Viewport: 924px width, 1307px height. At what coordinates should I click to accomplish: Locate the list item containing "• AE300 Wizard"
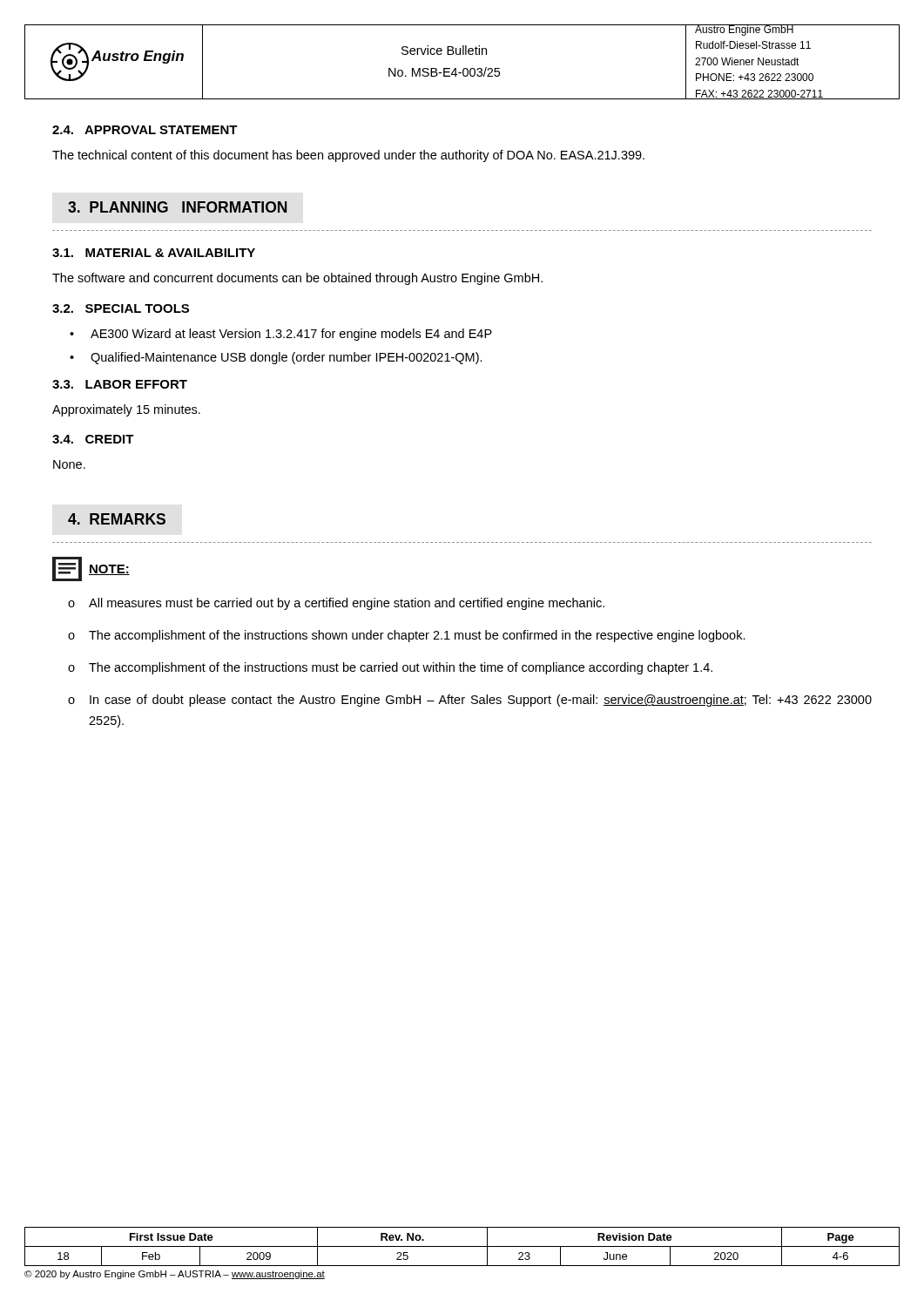pos(281,334)
